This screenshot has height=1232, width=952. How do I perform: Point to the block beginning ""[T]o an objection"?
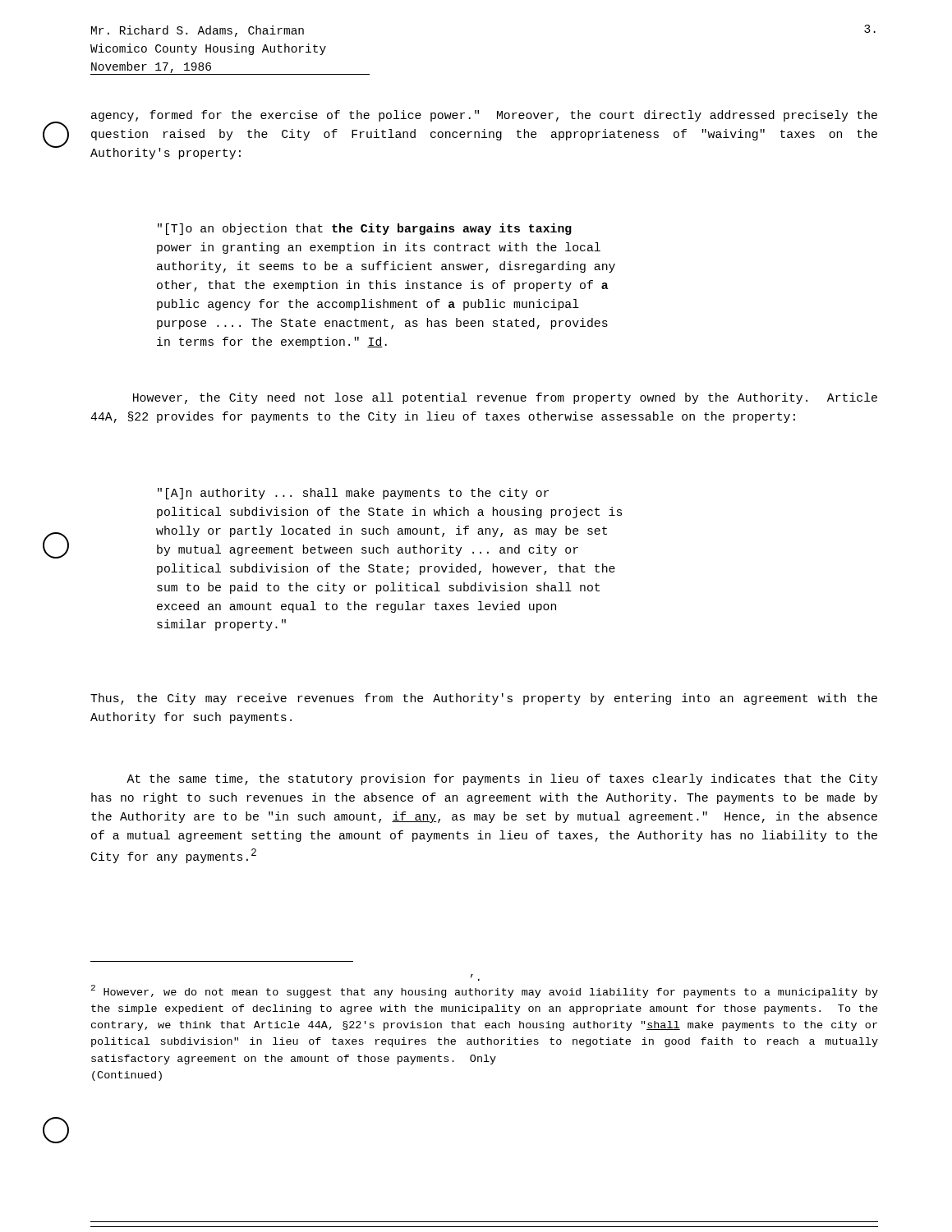tap(501, 286)
